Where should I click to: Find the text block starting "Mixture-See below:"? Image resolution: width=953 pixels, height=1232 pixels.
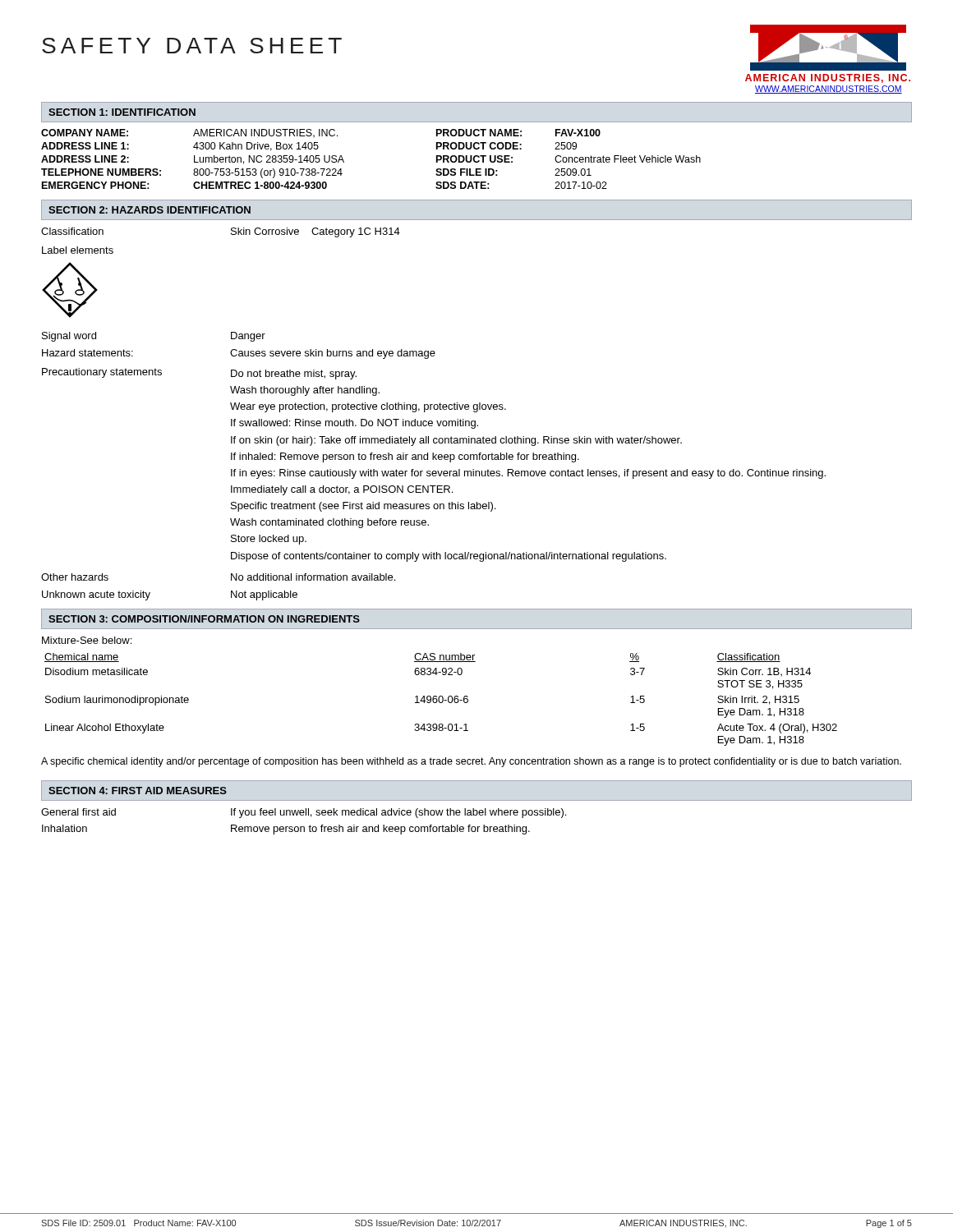coord(87,640)
